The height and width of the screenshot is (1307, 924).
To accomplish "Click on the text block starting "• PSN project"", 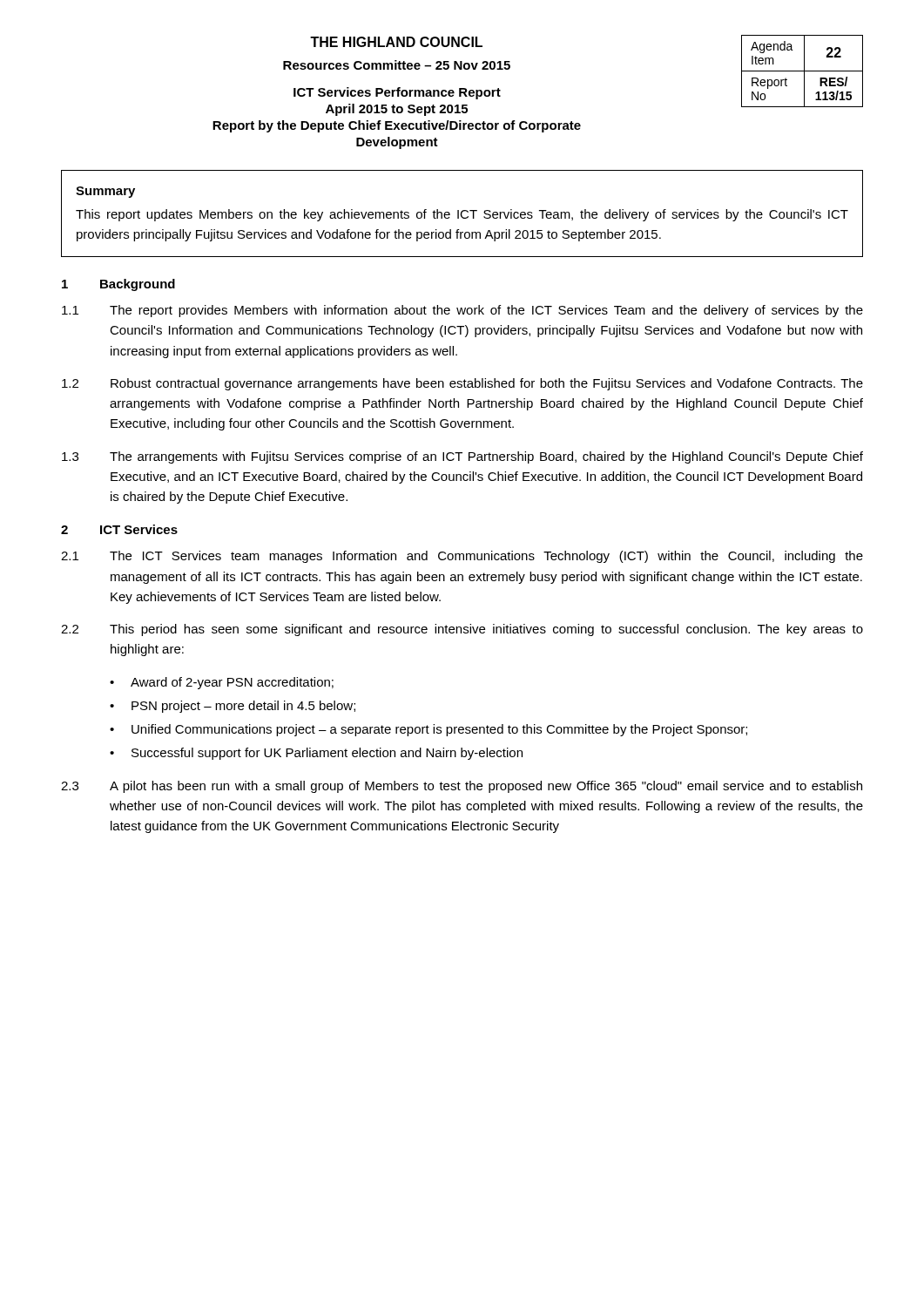I will coord(233,707).
